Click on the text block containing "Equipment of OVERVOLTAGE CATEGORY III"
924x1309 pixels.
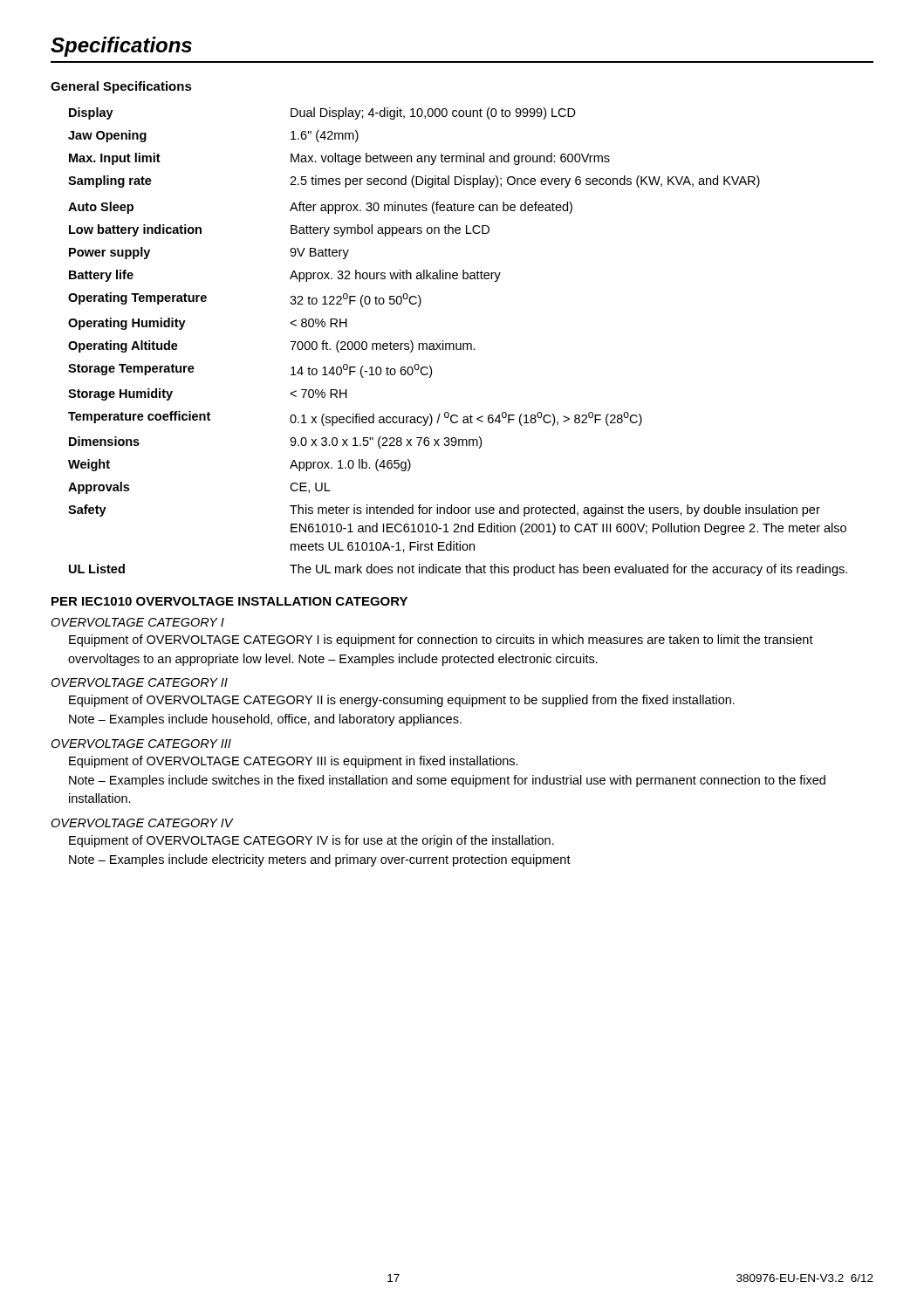pyautogui.click(x=447, y=780)
